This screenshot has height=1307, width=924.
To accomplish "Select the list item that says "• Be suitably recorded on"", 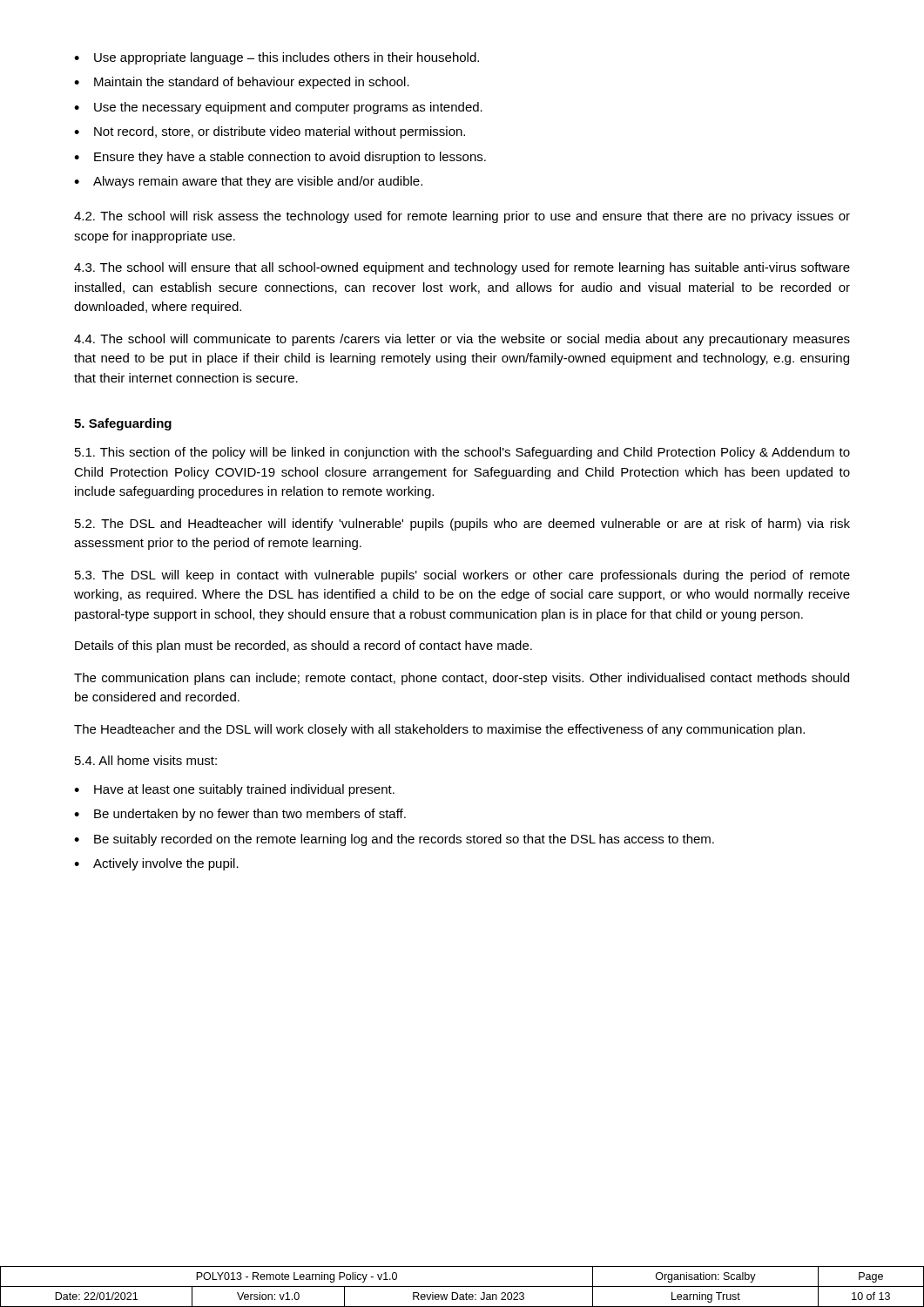I will click(x=462, y=840).
